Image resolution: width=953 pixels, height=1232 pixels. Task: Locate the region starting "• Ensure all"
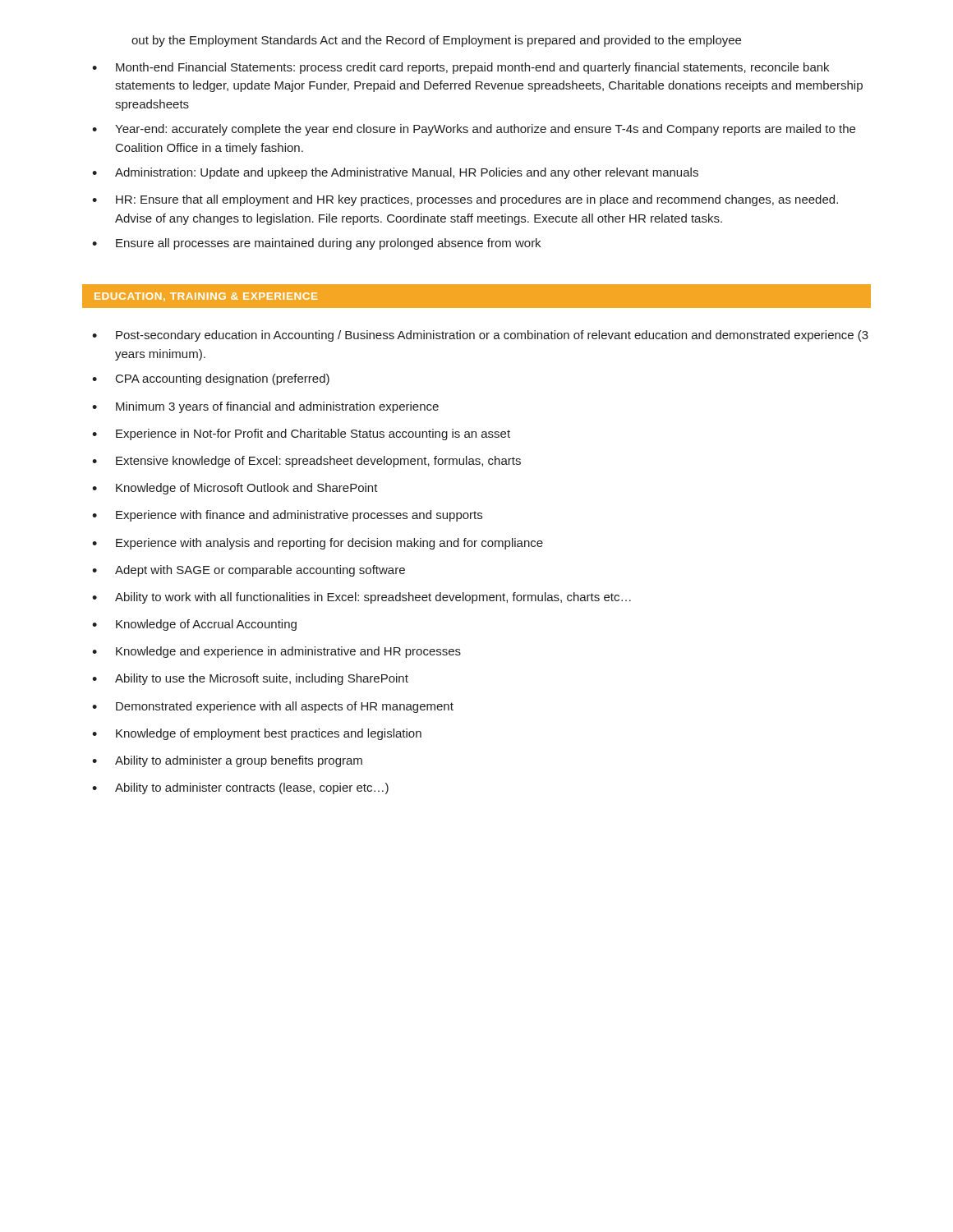click(481, 245)
